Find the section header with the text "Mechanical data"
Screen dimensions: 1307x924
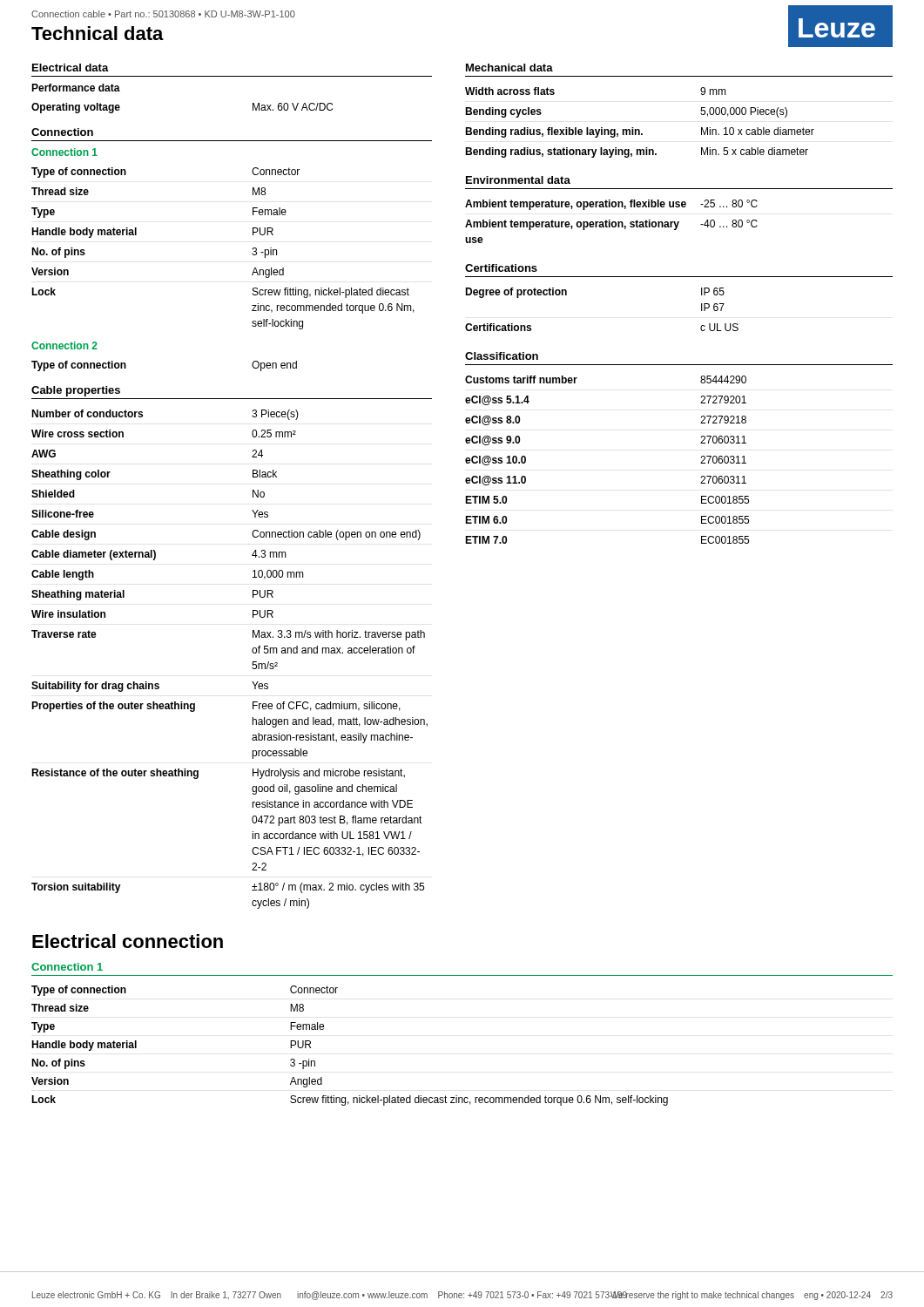click(509, 68)
